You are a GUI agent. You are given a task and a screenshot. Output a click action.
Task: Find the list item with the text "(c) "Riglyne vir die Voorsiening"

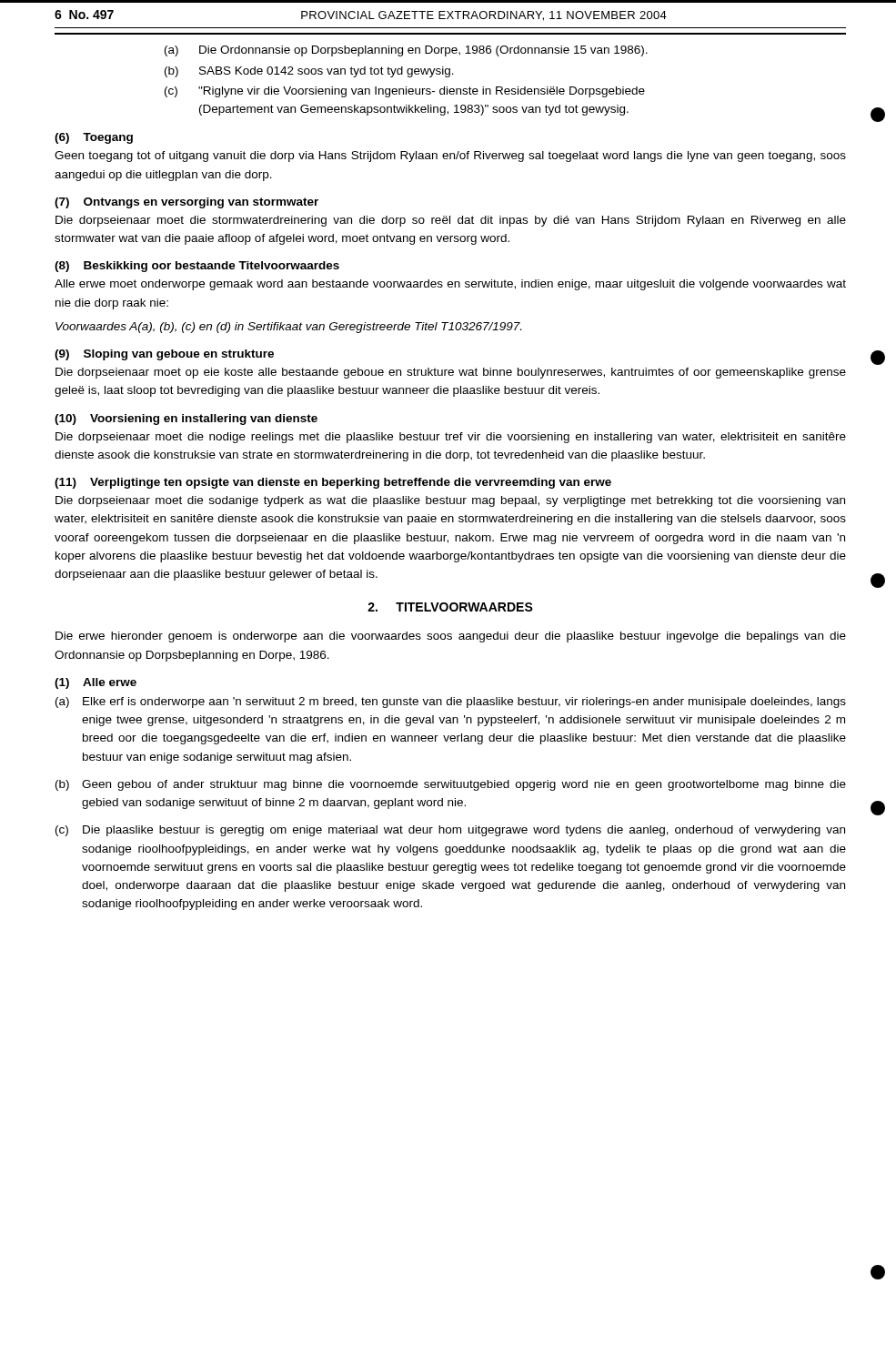pyautogui.click(x=404, y=100)
